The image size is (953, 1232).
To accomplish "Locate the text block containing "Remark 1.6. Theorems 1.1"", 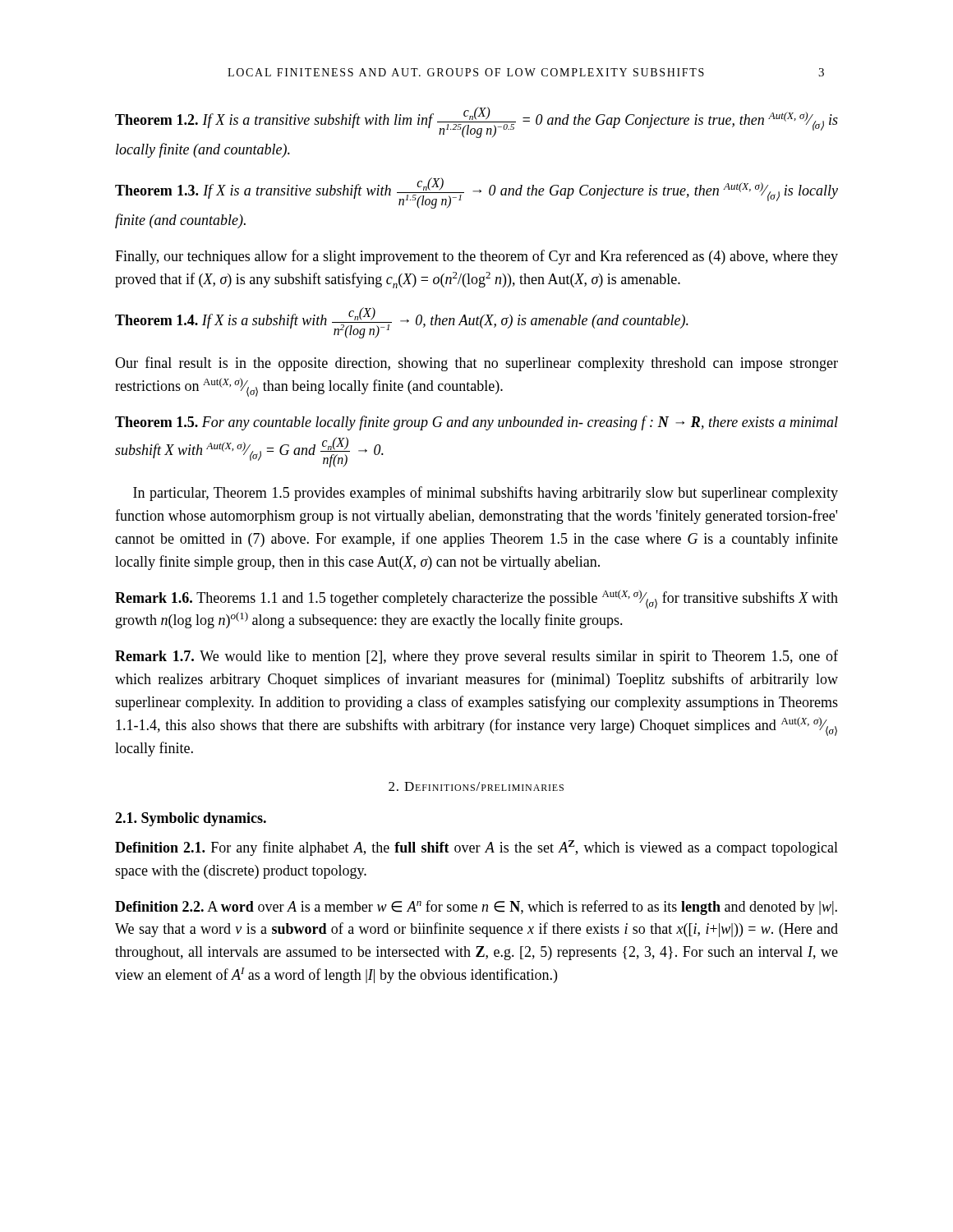I will [476, 608].
